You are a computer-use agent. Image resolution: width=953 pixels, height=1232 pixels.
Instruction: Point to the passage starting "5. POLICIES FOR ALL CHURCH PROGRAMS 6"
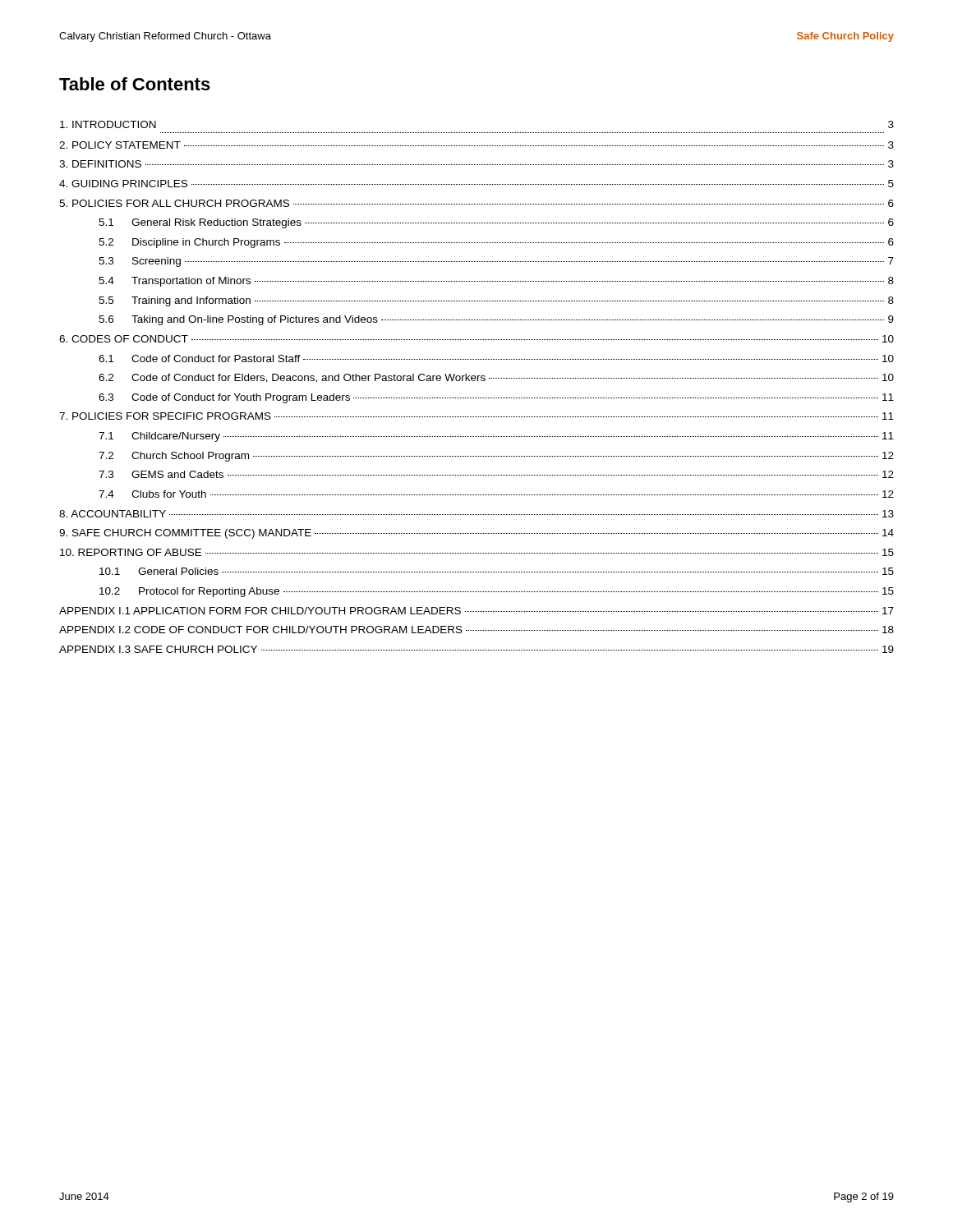(476, 203)
